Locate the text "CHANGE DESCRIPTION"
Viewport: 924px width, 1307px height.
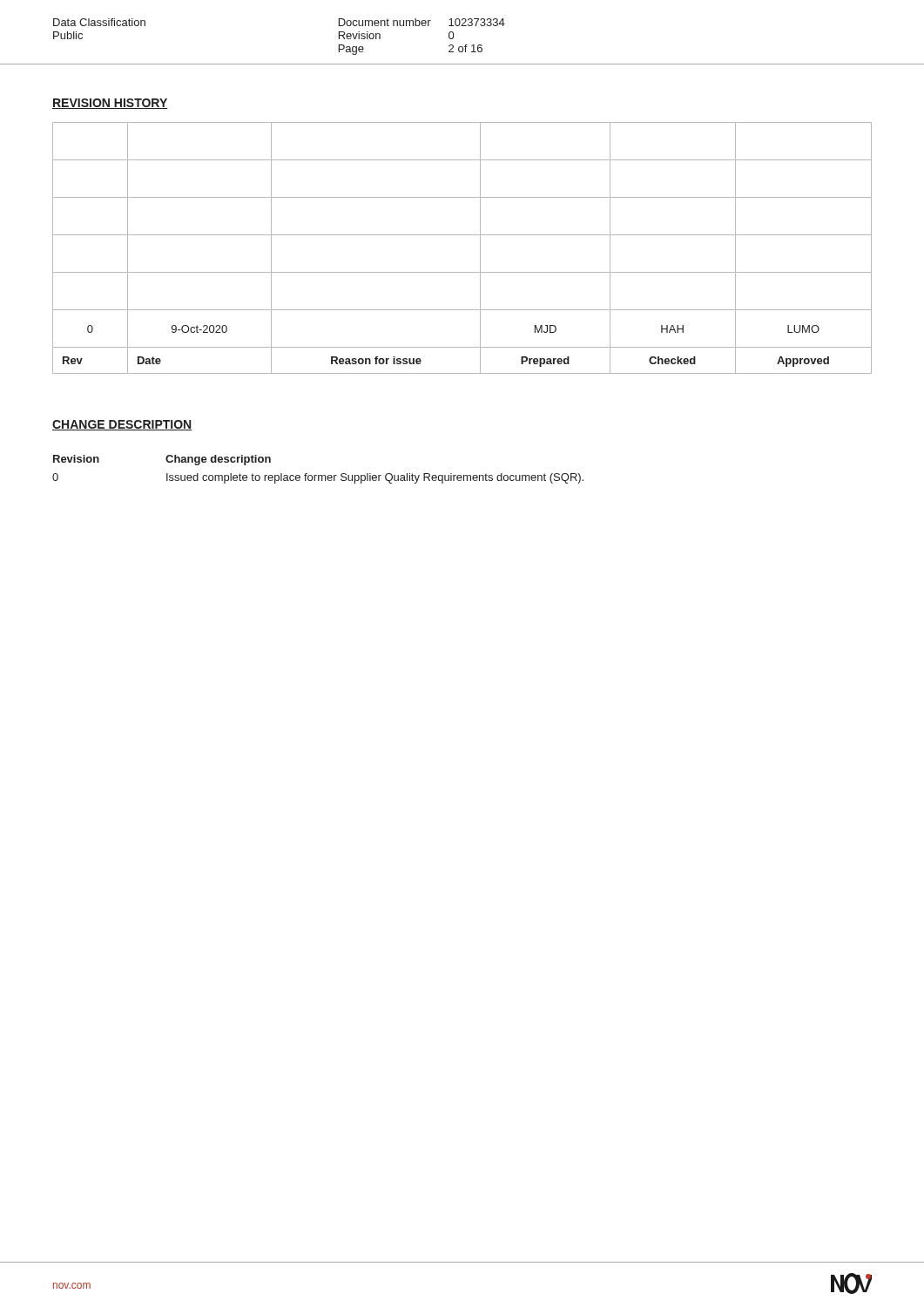click(122, 424)
